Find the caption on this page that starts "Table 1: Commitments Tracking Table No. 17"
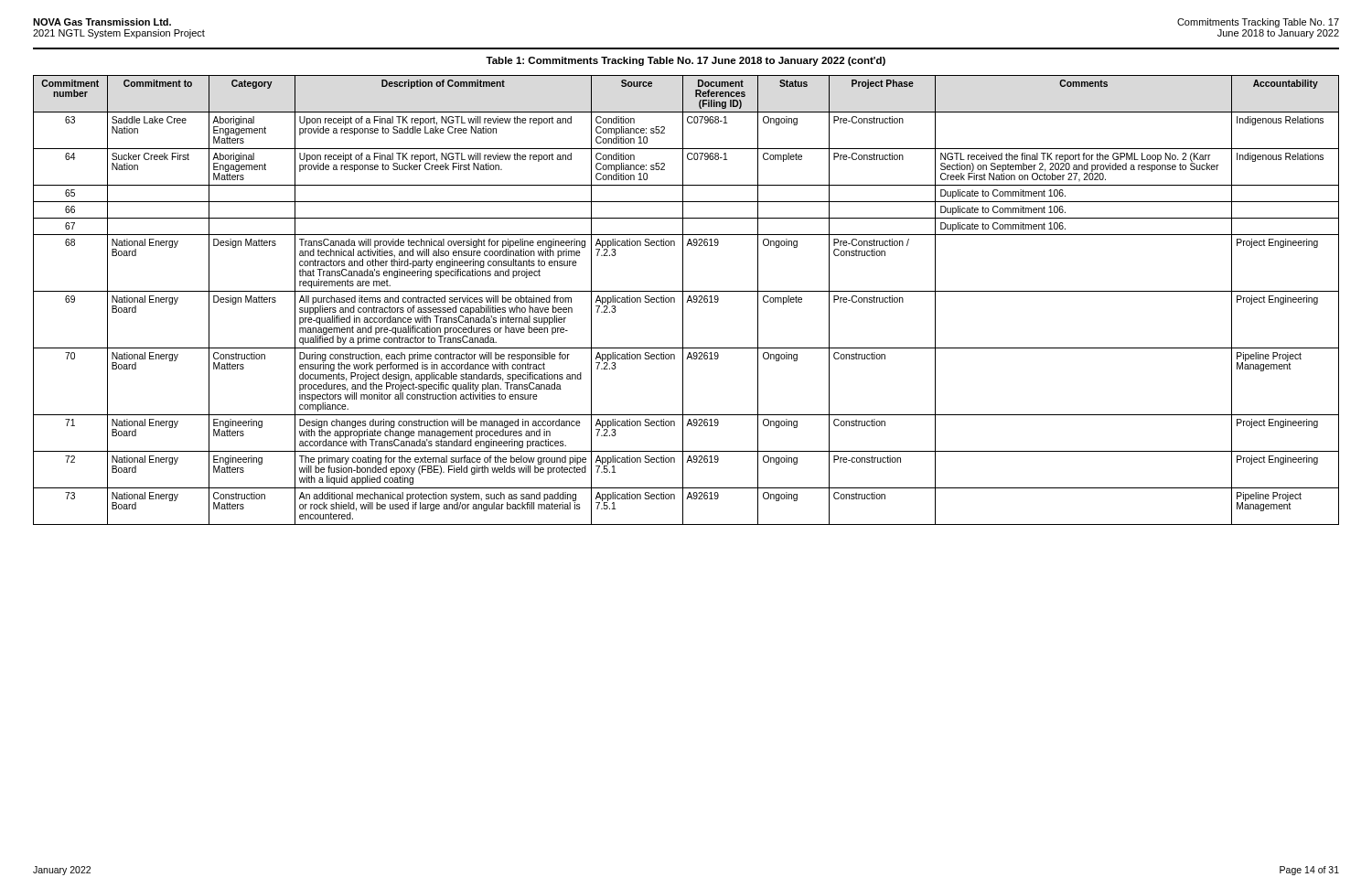The width and height of the screenshot is (1372, 888). (x=686, y=60)
